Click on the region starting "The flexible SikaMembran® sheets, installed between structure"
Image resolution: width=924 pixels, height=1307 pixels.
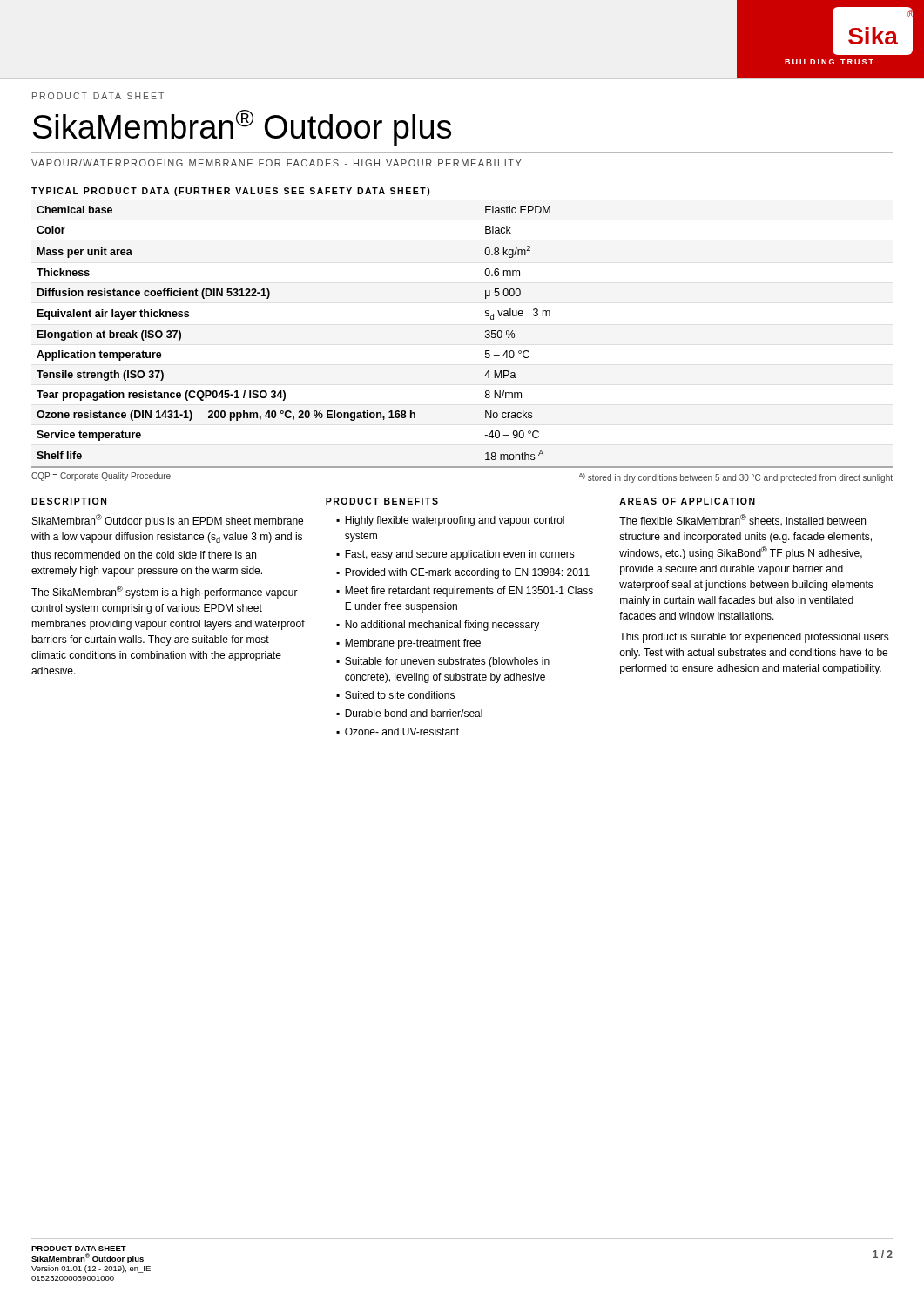tap(756, 595)
